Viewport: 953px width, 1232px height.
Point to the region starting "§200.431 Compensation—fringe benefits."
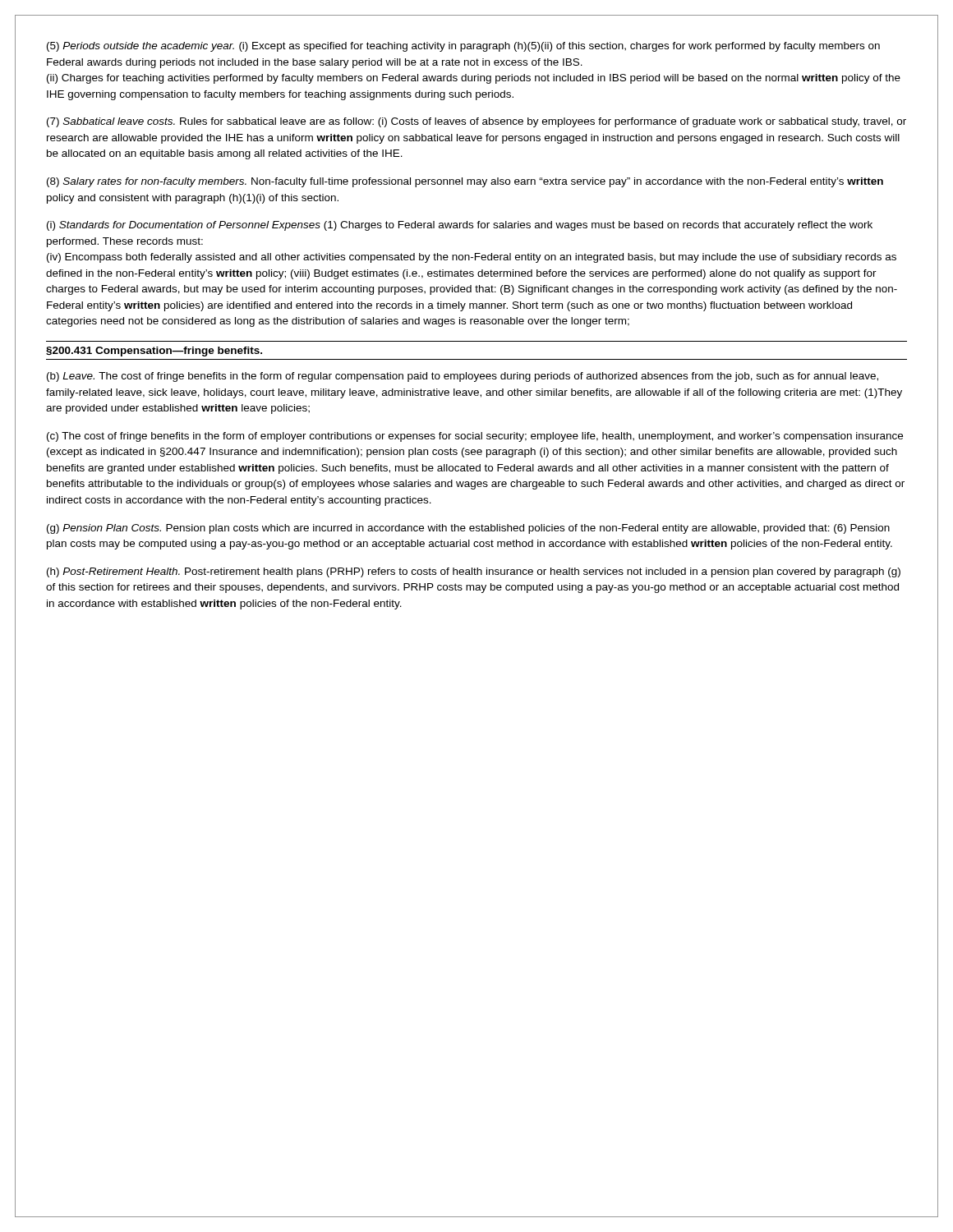pos(154,350)
